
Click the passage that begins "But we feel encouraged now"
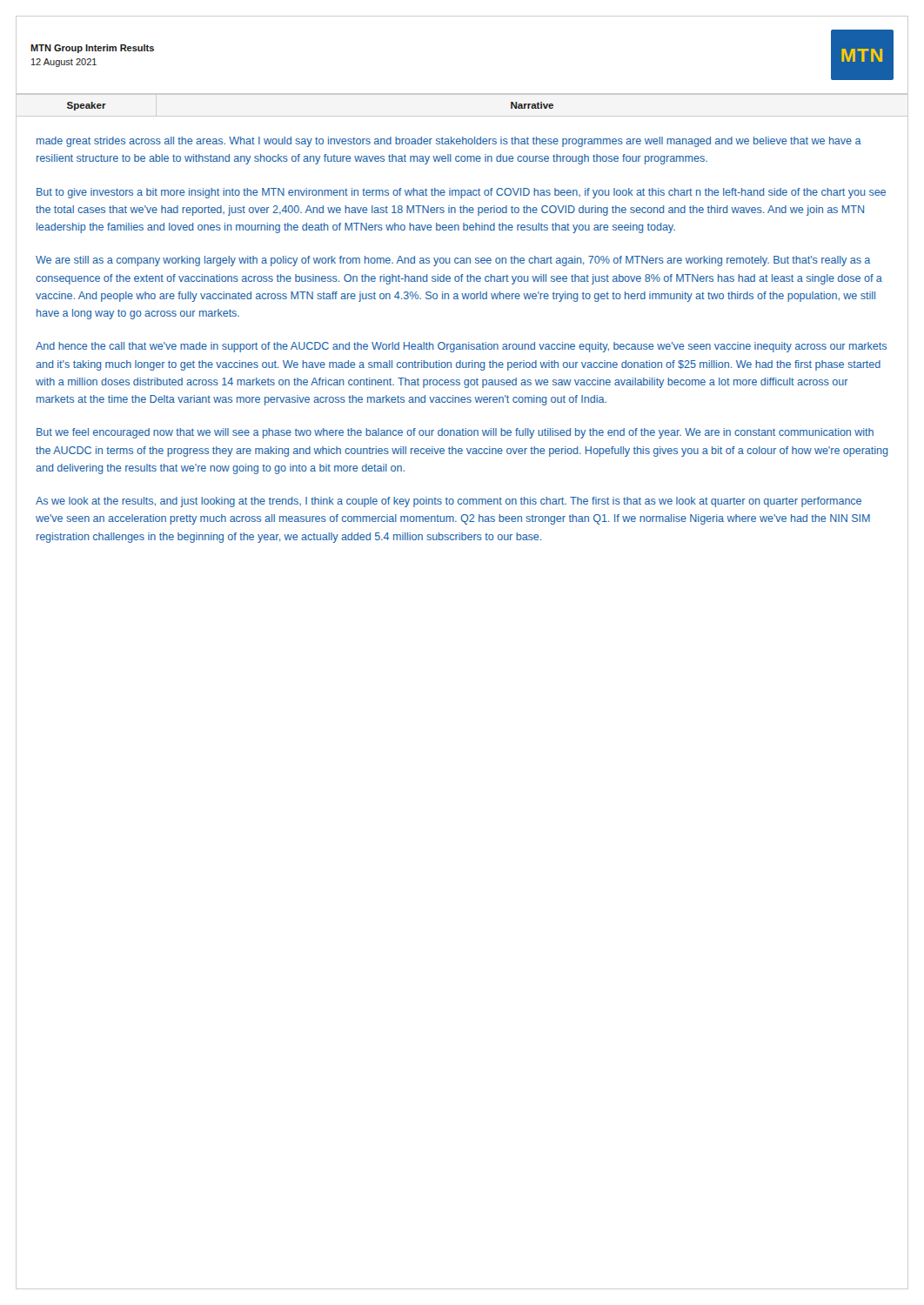coord(462,450)
